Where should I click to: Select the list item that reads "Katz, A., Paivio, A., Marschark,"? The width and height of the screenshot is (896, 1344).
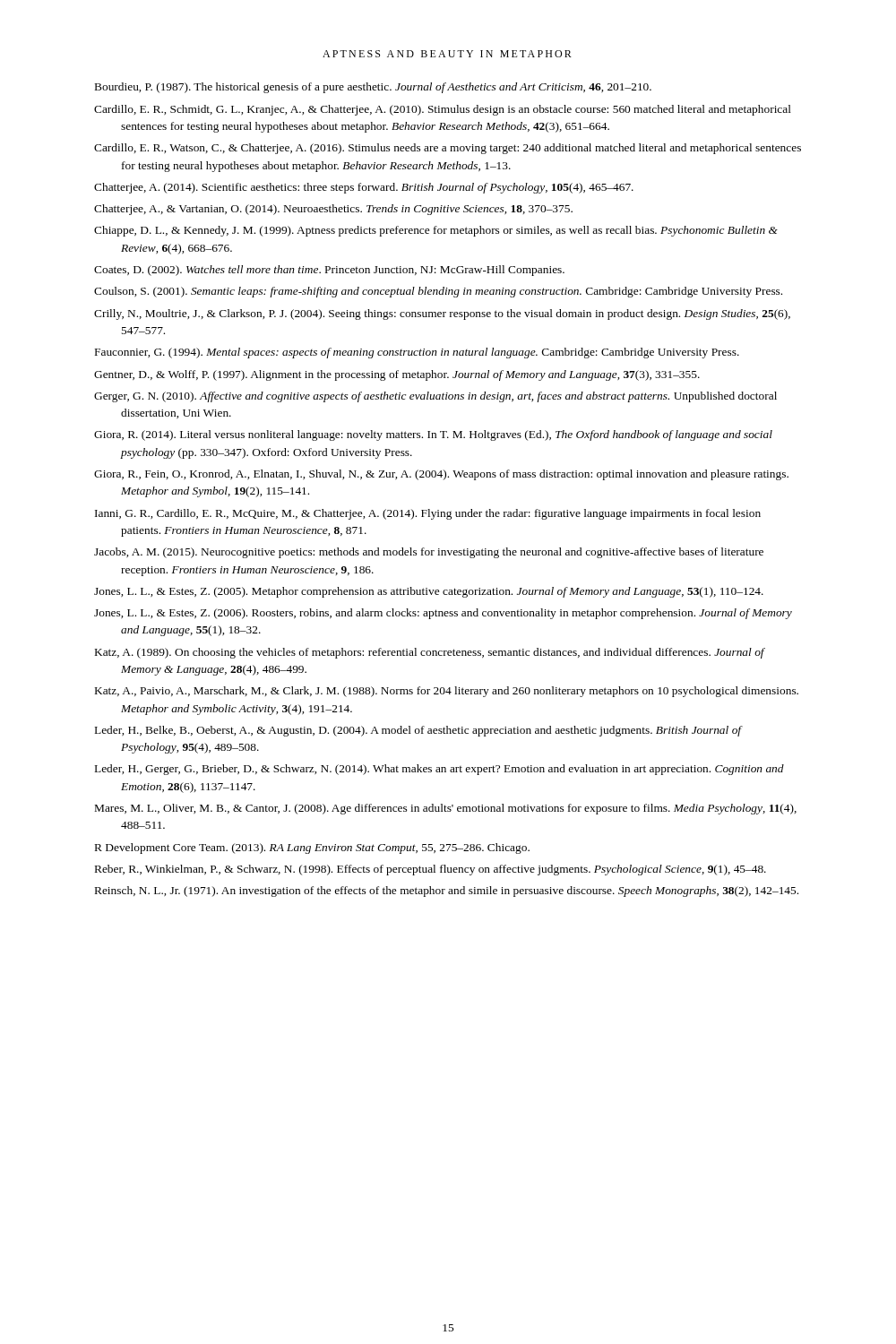click(x=447, y=699)
